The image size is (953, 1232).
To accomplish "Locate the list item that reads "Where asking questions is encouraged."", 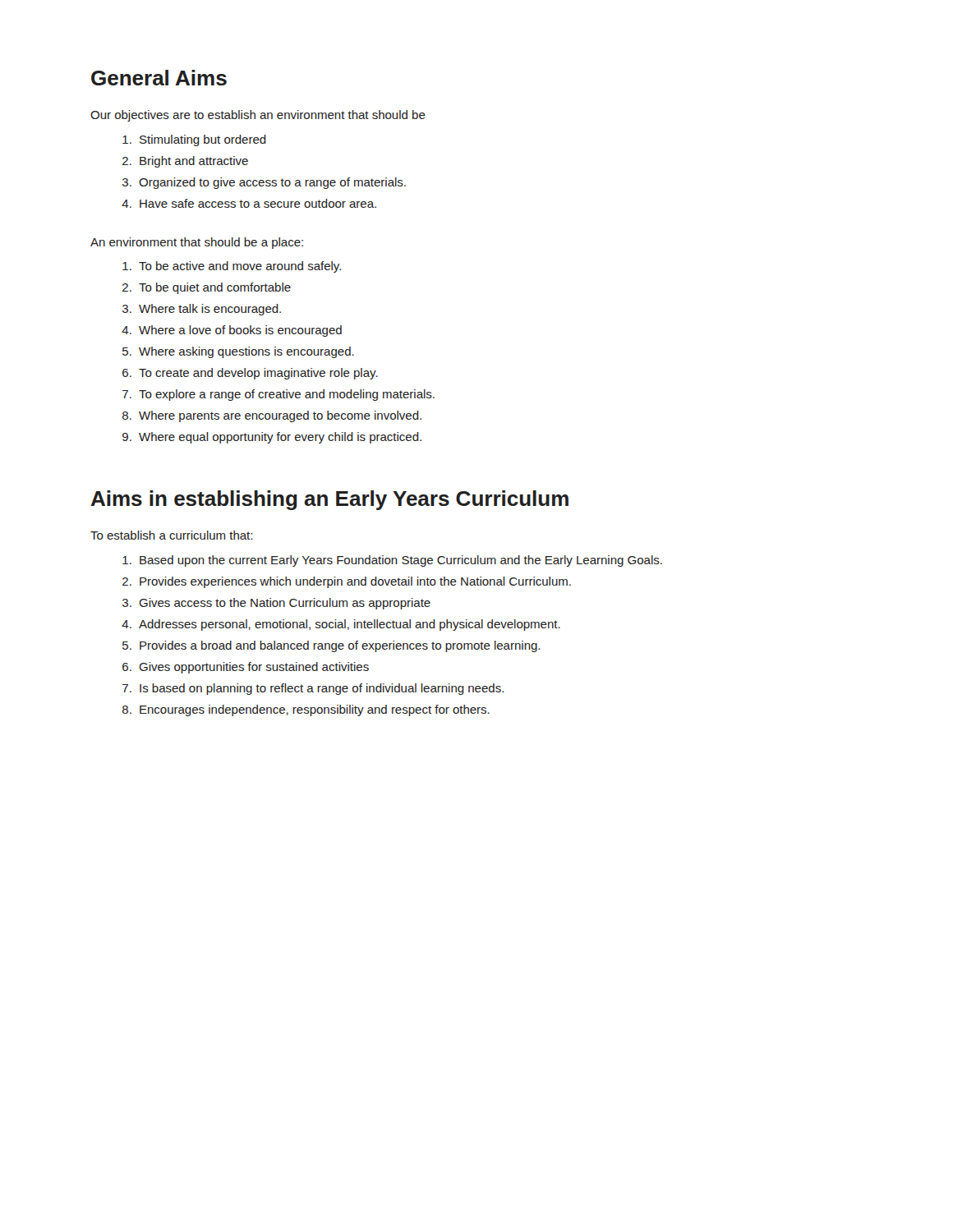I will (x=247, y=351).
